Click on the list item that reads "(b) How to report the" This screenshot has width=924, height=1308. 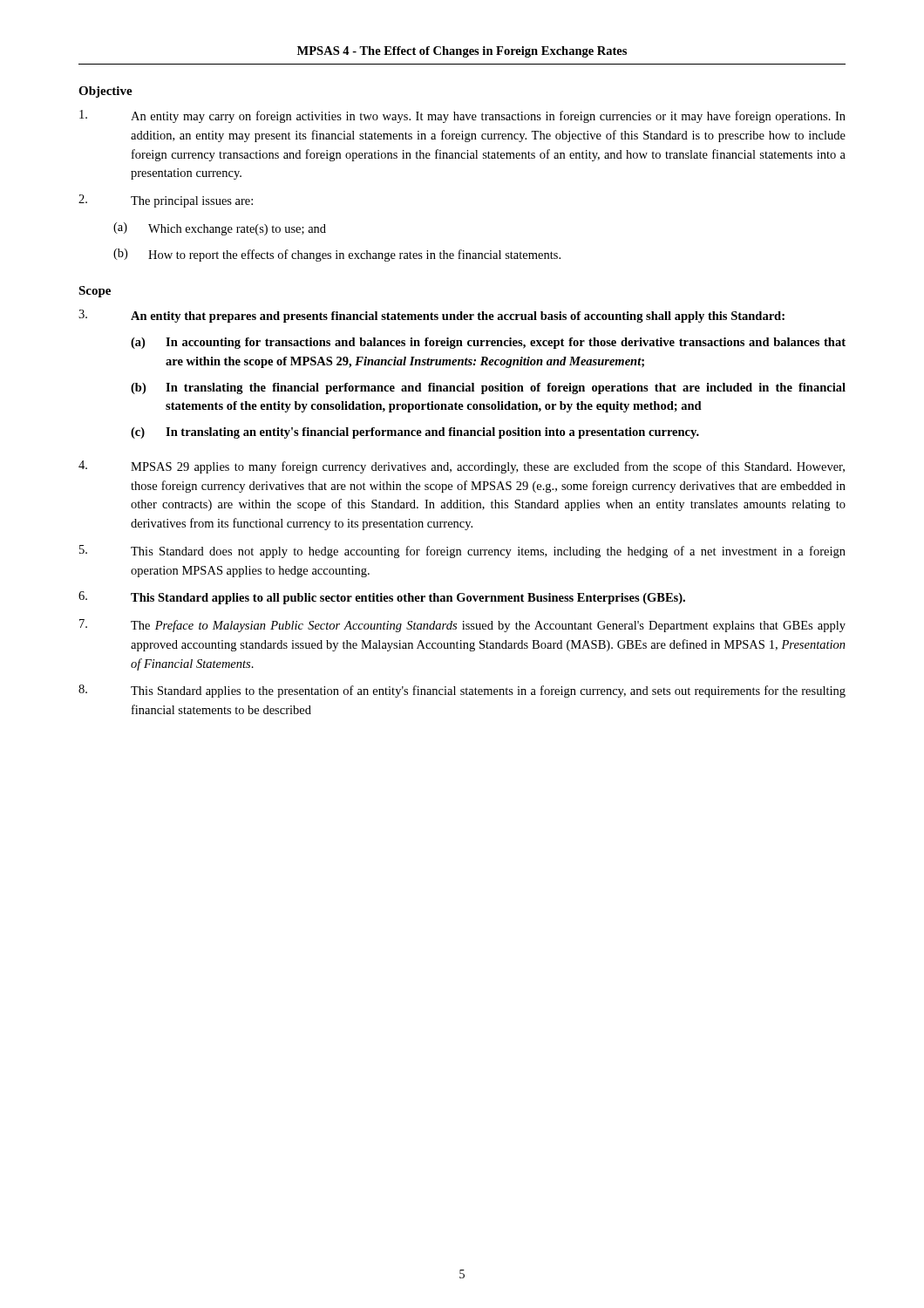479,255
